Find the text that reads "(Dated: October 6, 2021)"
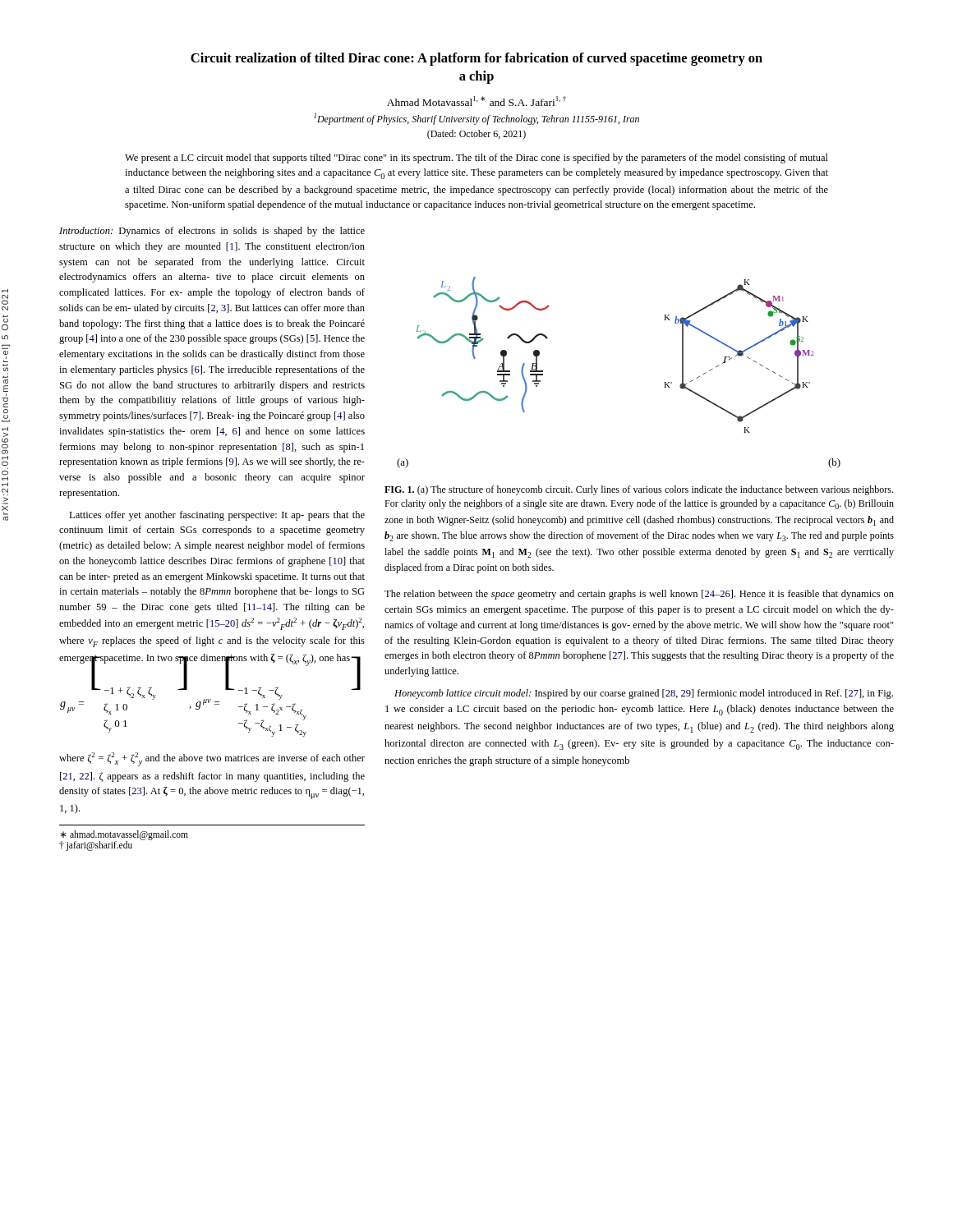Image resolution: width=953 pixels, height=1232 pixels. pos(476,134)
